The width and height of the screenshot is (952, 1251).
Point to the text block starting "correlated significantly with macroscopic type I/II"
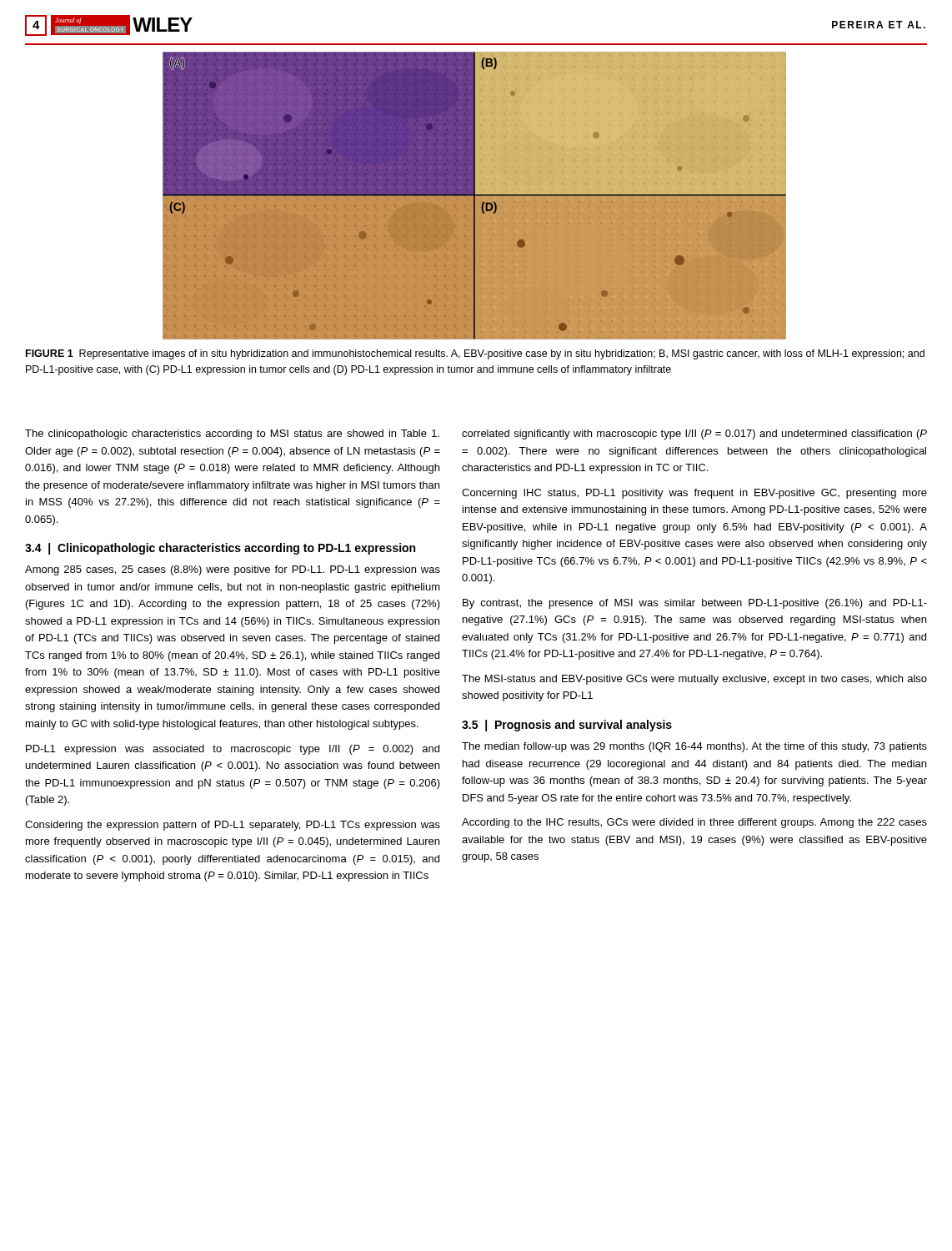[x=694, y=450]
